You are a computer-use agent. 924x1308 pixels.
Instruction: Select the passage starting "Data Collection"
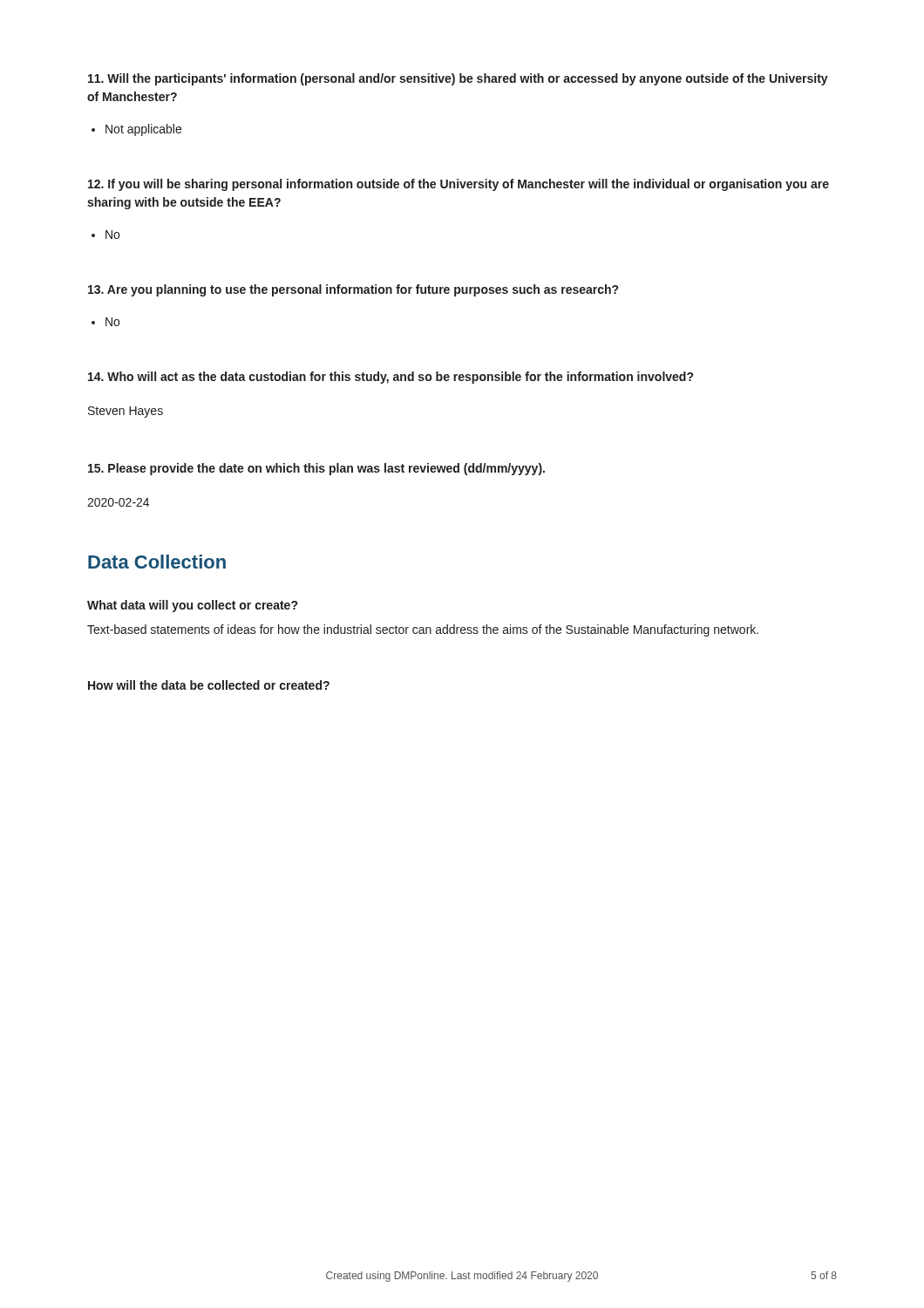tap(157, 562)
